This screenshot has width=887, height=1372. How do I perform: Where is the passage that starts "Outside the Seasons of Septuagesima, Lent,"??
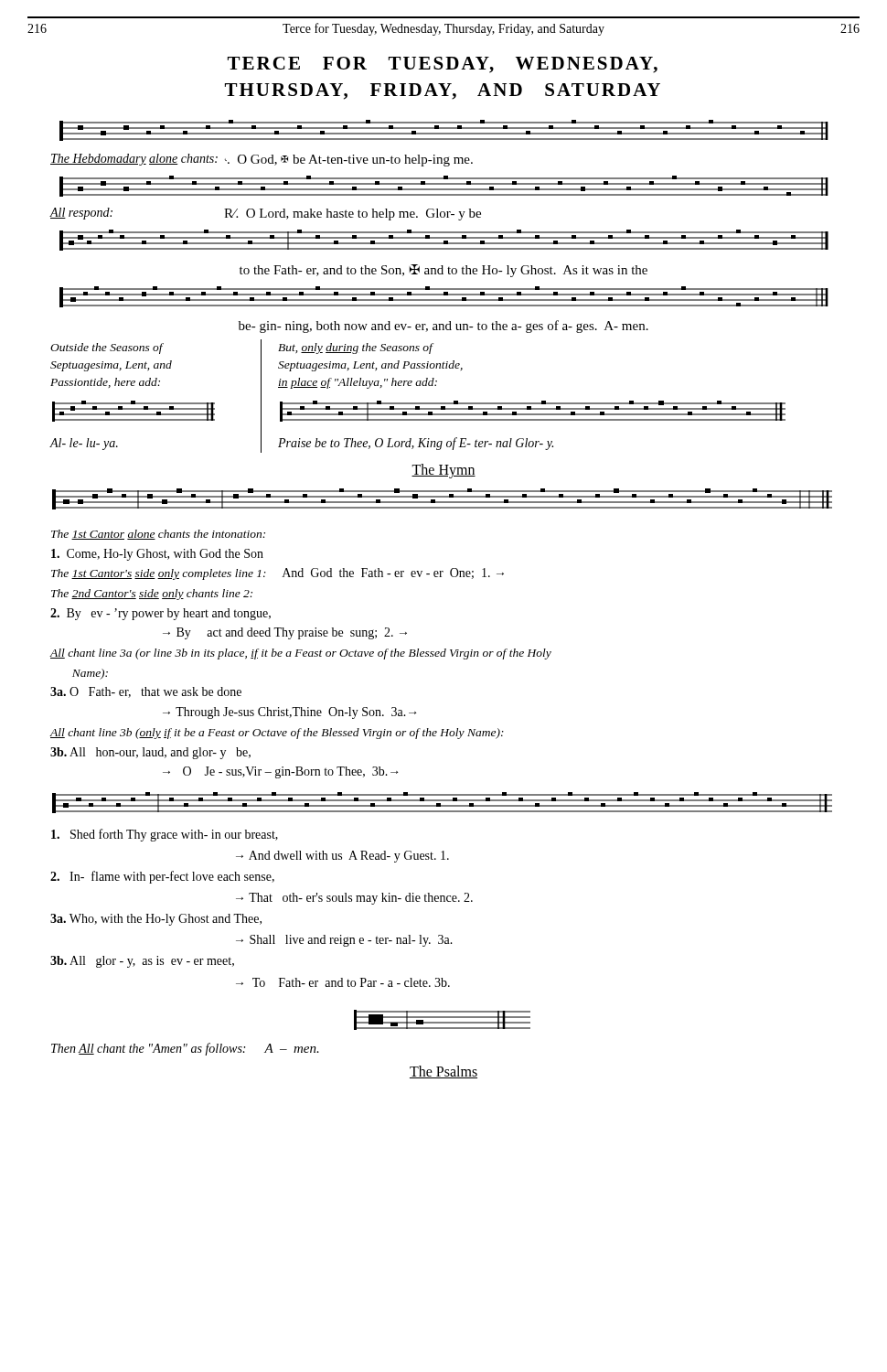(444, 396)
